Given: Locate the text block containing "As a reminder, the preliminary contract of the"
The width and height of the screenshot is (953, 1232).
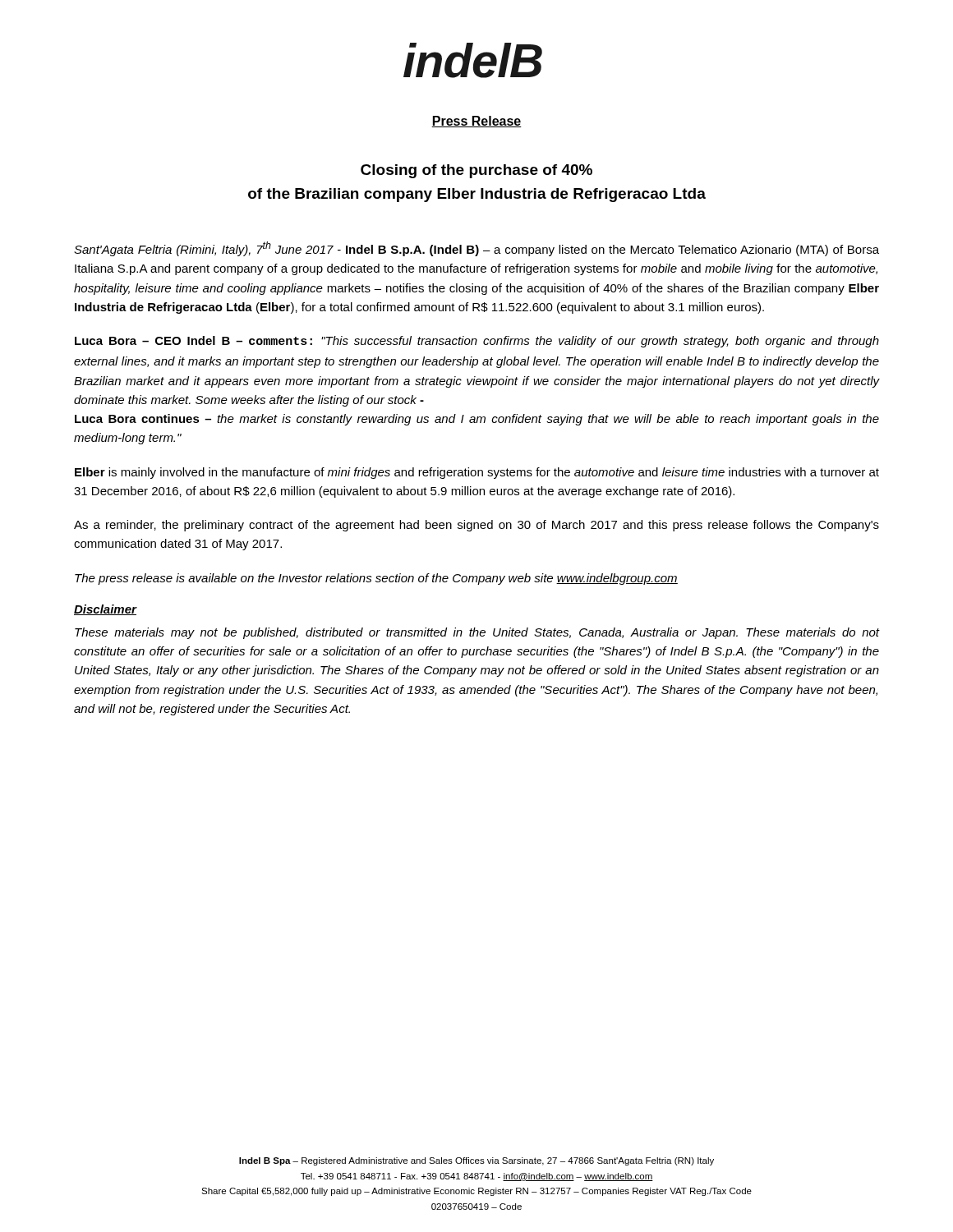Looking at the screenshot, I should (476, 534).
